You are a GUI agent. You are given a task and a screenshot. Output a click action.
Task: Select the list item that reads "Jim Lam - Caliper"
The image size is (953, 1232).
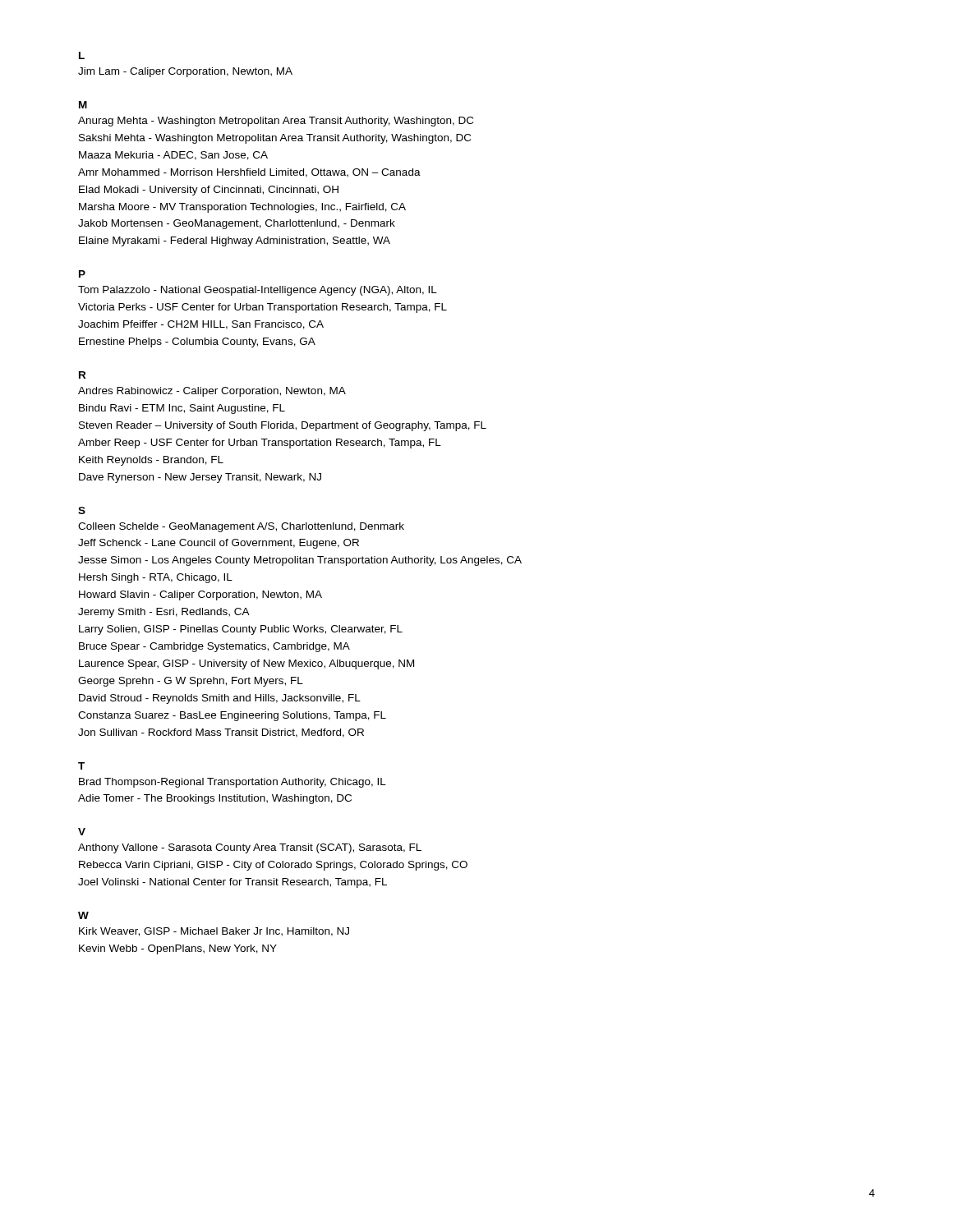tap(185, 71)
